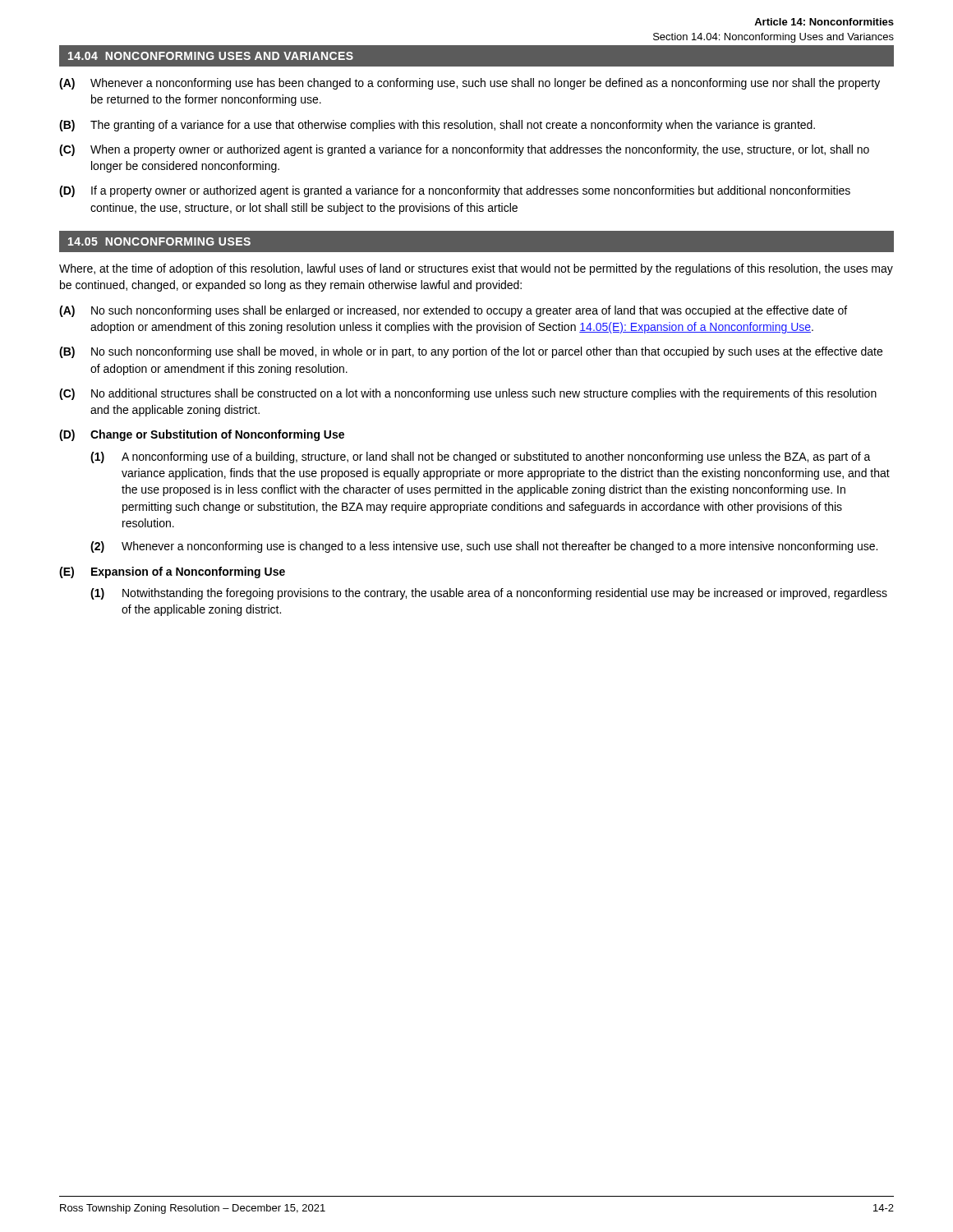The width and height of the screenshot is (953, 1232).
Task: Click on the section header that reads "14.04 Nonconforming Uses and Variances"
Action: 211,56
